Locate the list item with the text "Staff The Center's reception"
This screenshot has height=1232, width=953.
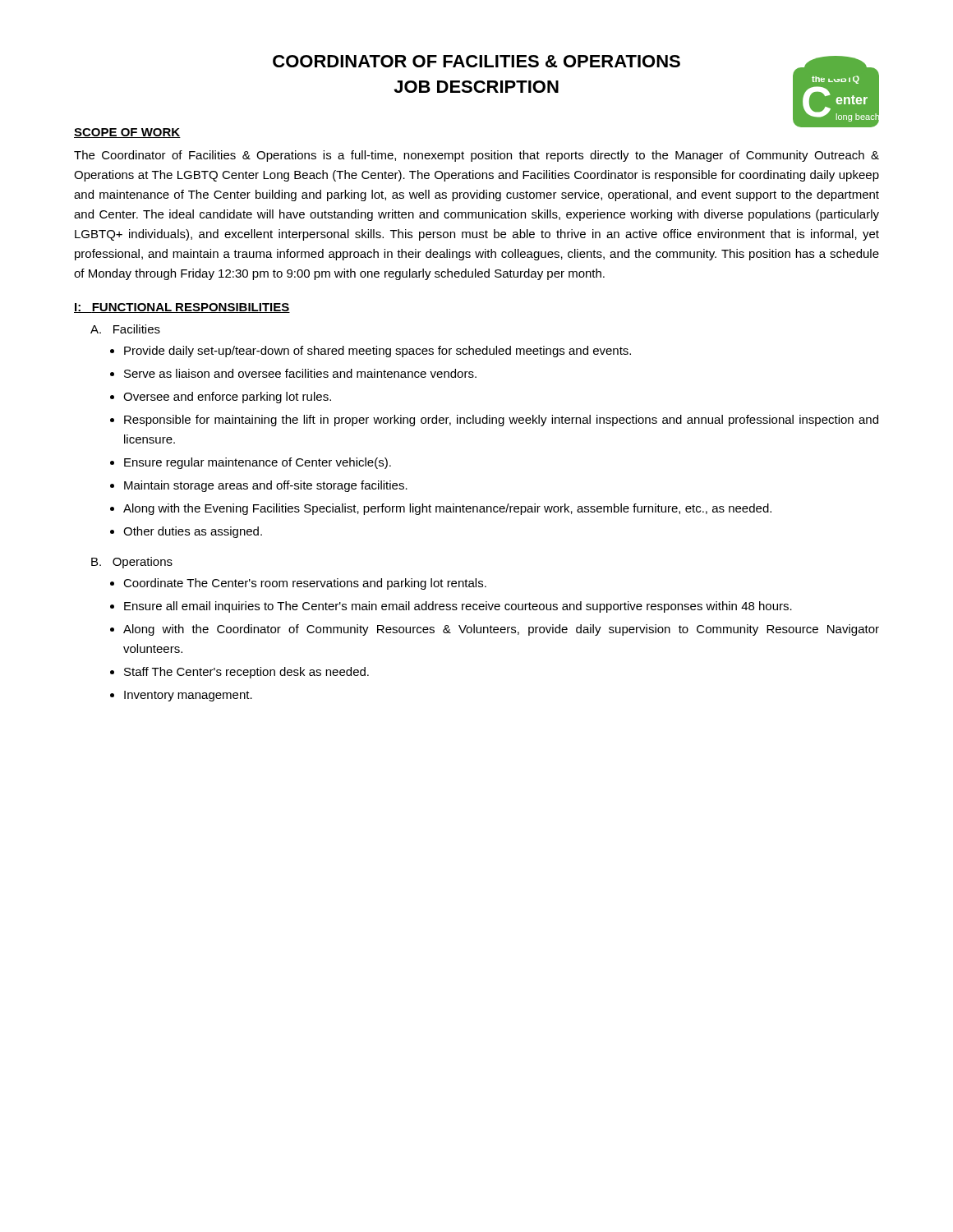(246, 671)
